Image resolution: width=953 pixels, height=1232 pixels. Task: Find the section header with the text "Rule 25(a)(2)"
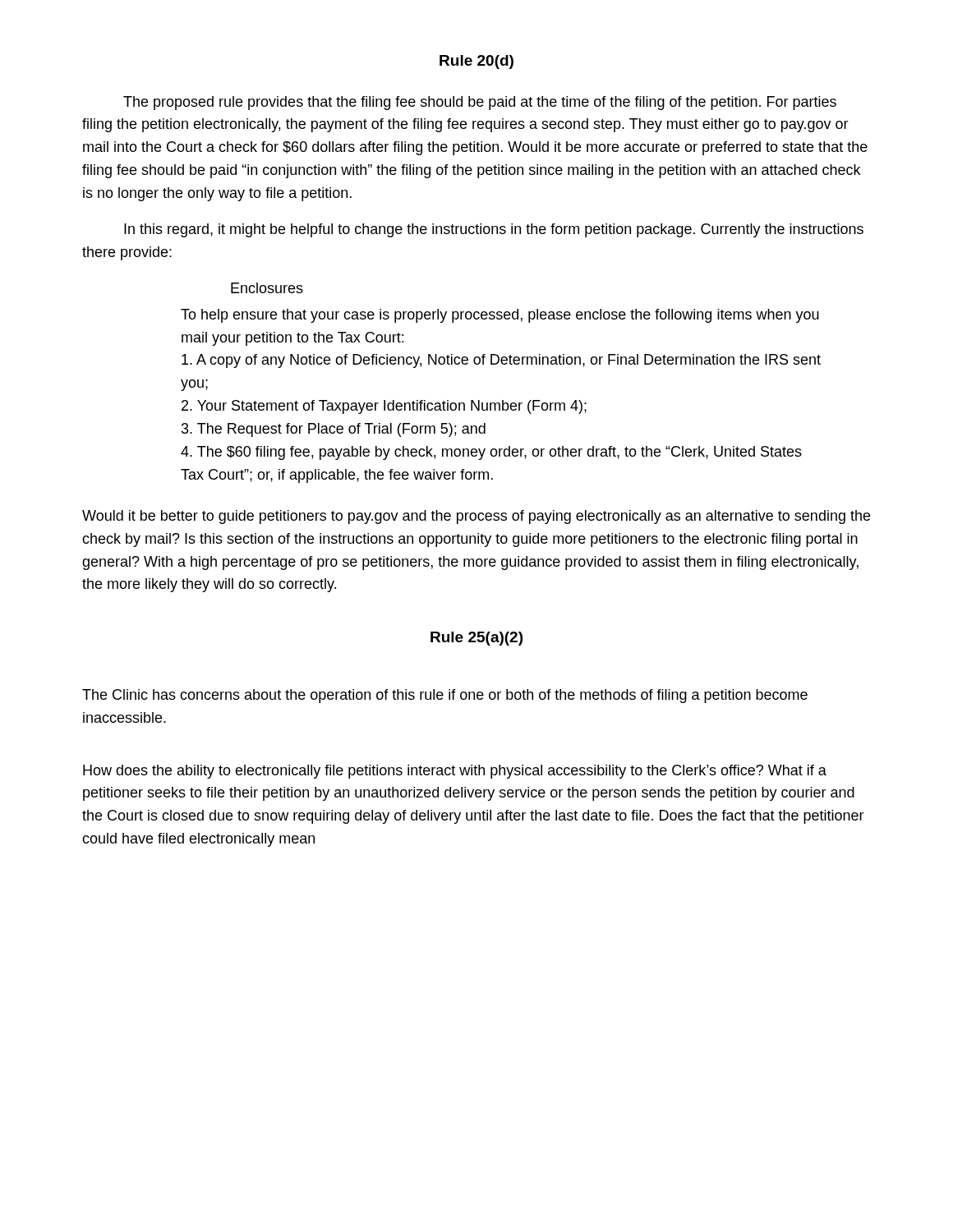click(x=476, y=637)
